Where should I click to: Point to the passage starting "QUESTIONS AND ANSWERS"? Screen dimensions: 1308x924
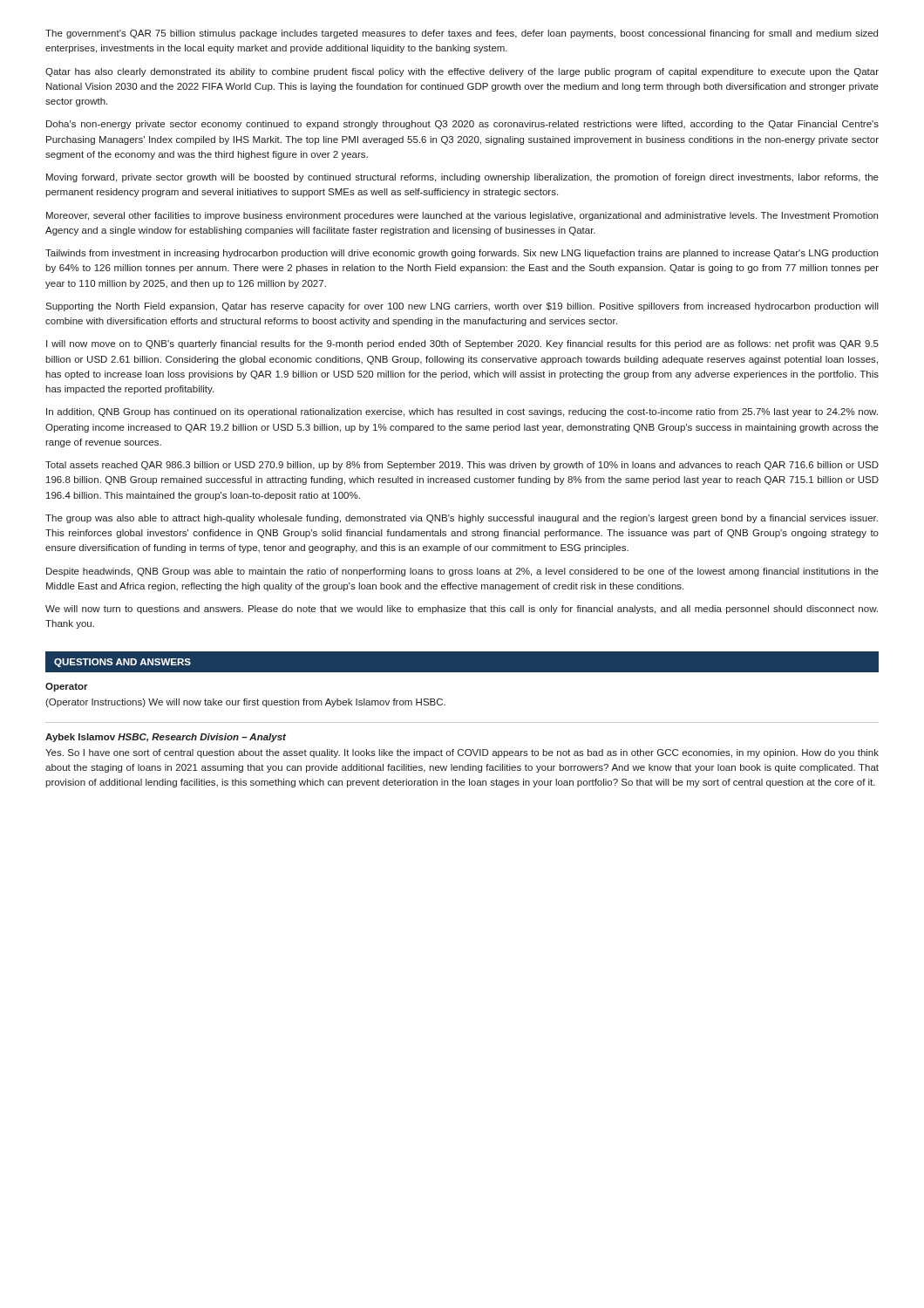(x=122, y=661)
